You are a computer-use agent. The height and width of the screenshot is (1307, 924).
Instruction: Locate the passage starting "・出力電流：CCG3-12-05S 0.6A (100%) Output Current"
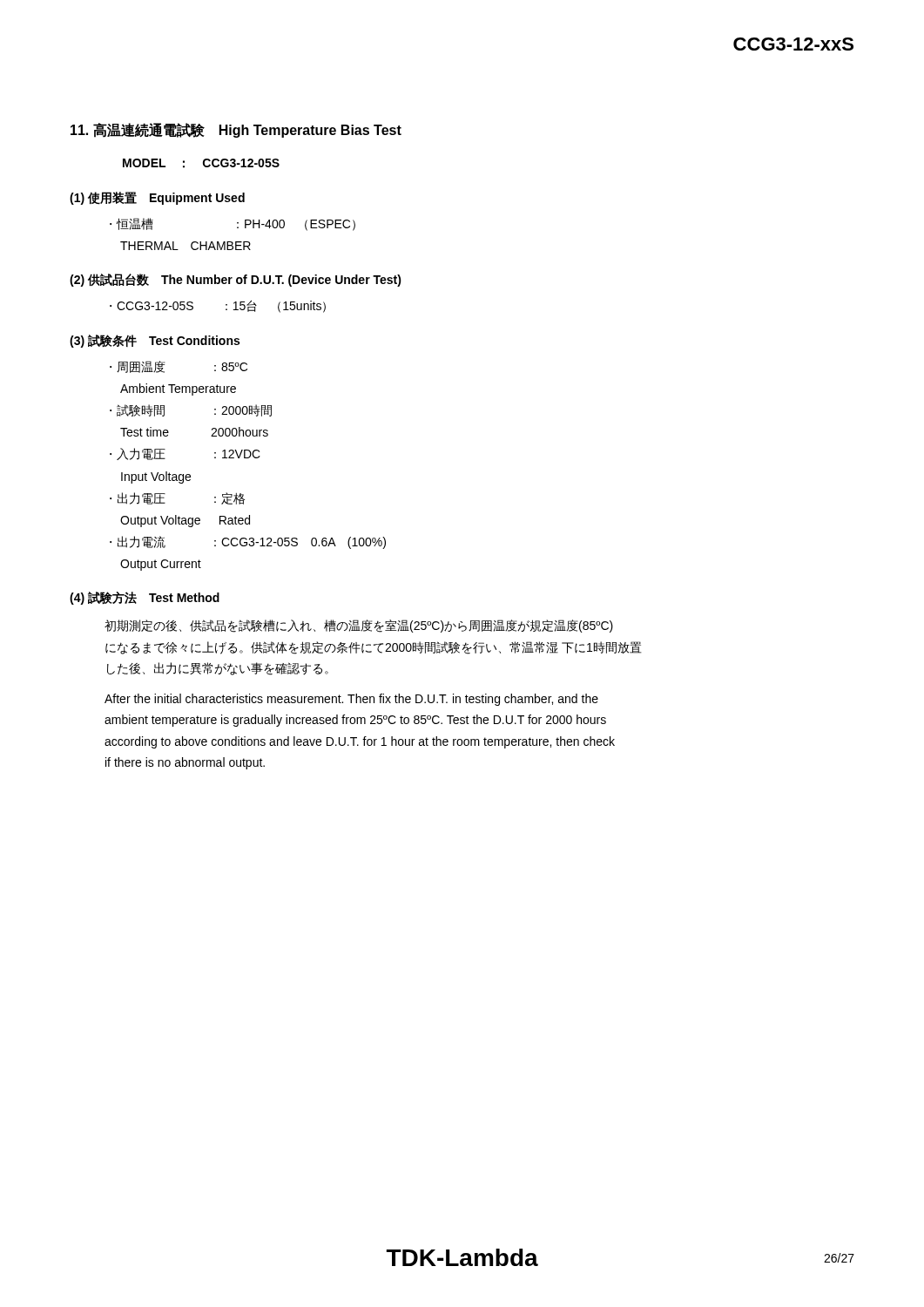pos(246,553)
